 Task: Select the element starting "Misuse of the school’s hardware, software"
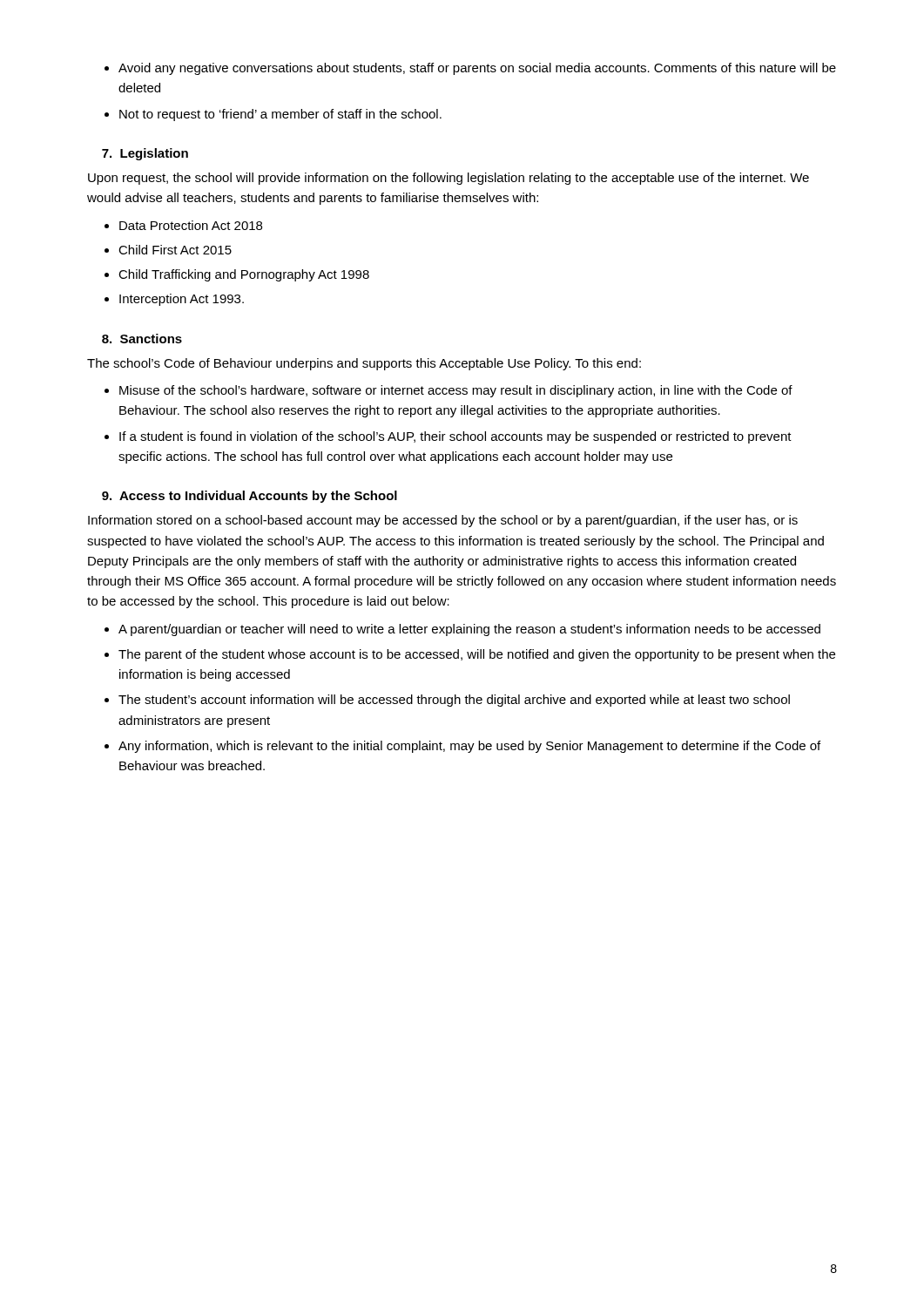455,400
